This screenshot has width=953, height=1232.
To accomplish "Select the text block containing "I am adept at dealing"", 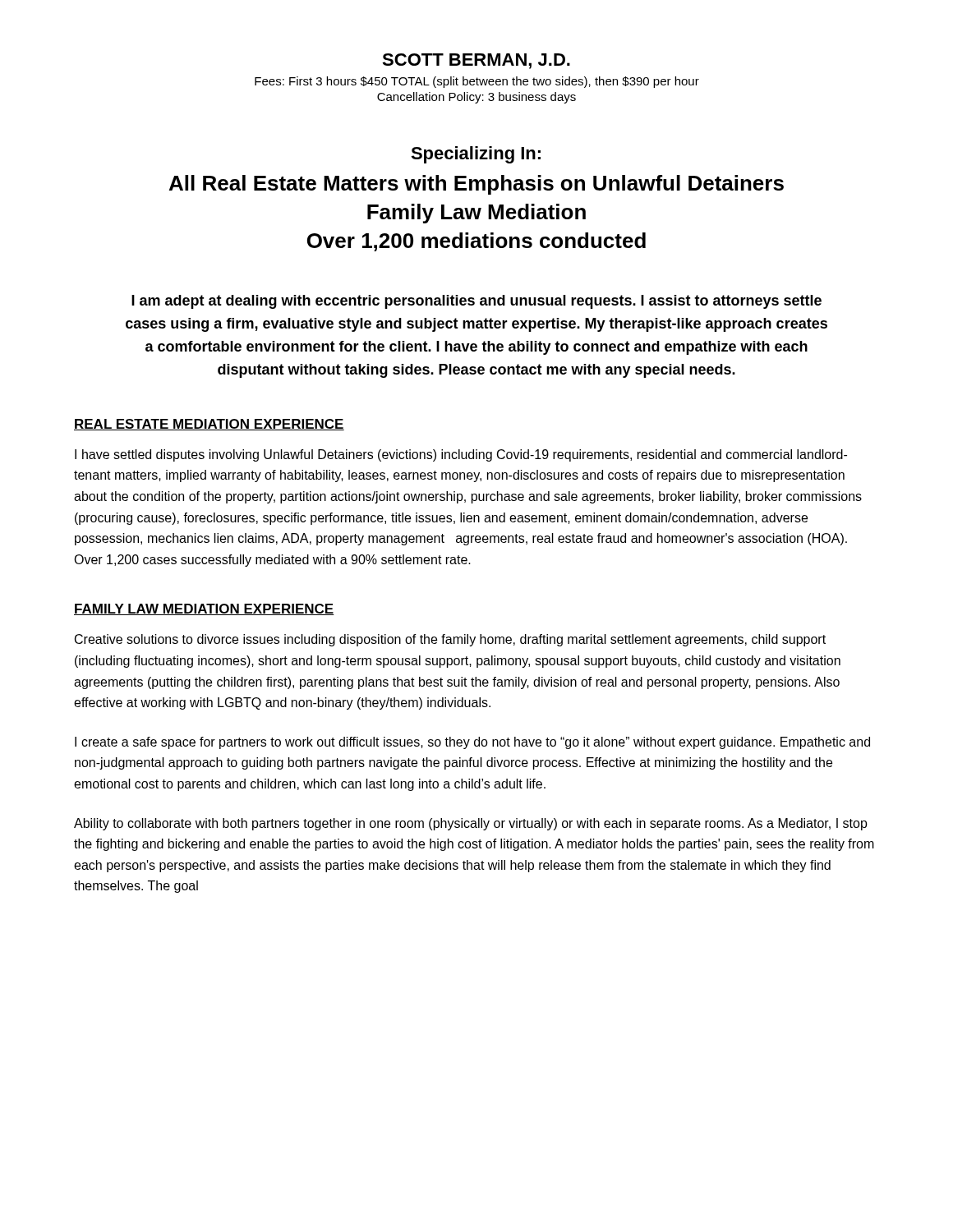I will pyautogui.click(x=476, y=335).
